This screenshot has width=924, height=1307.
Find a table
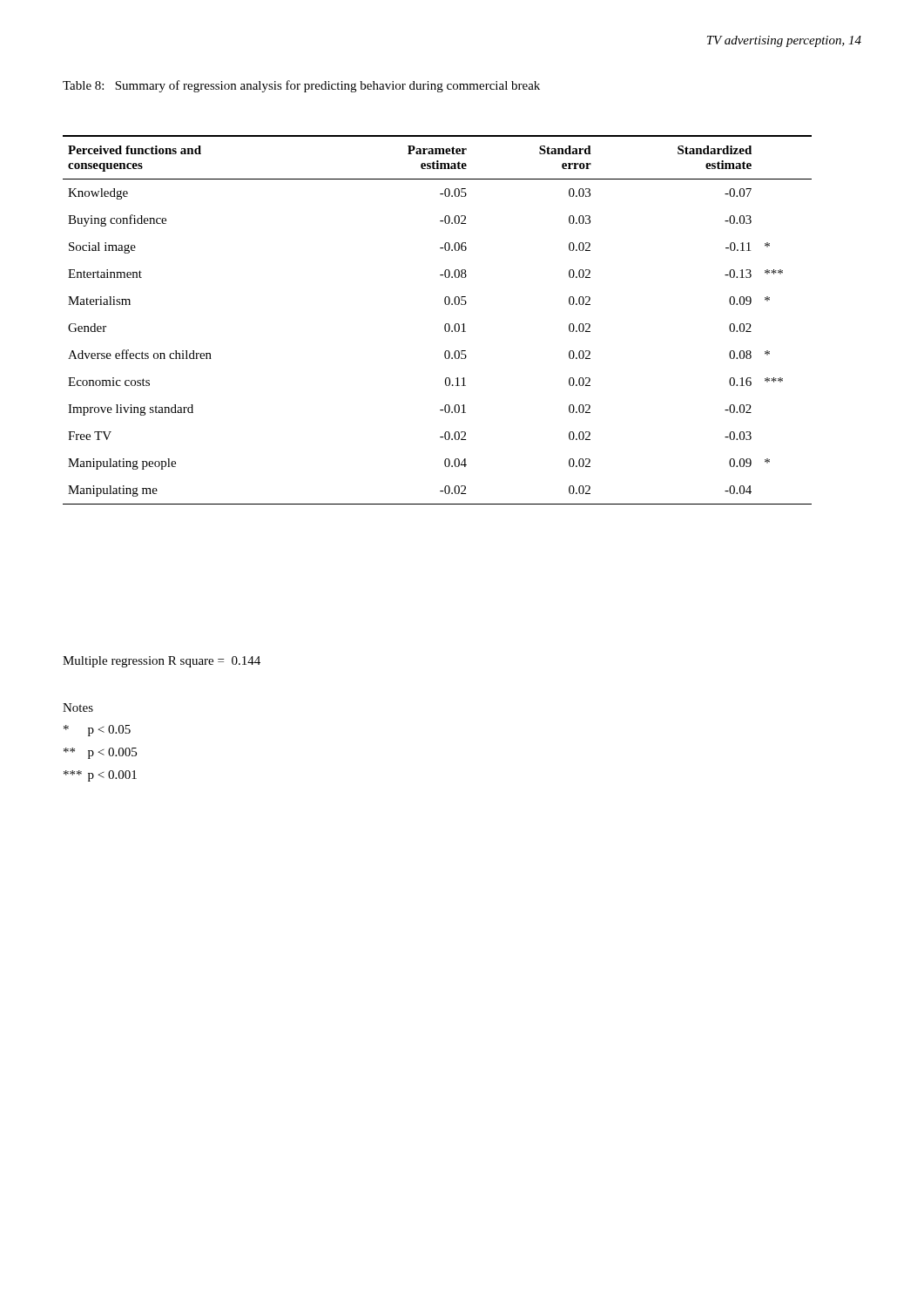[x=437, y=320]
